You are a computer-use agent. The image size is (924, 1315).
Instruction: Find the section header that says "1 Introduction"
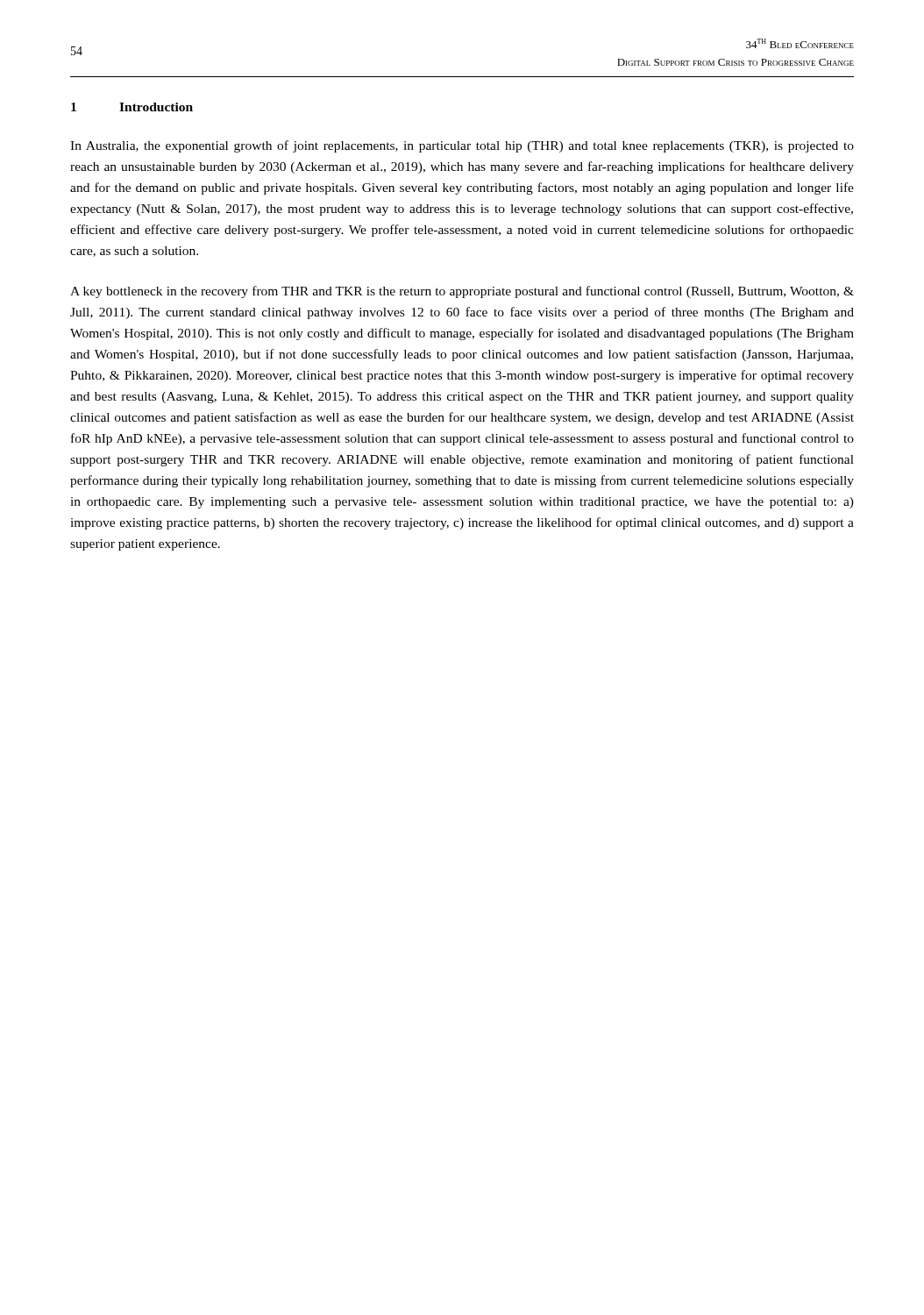[132, 107]
